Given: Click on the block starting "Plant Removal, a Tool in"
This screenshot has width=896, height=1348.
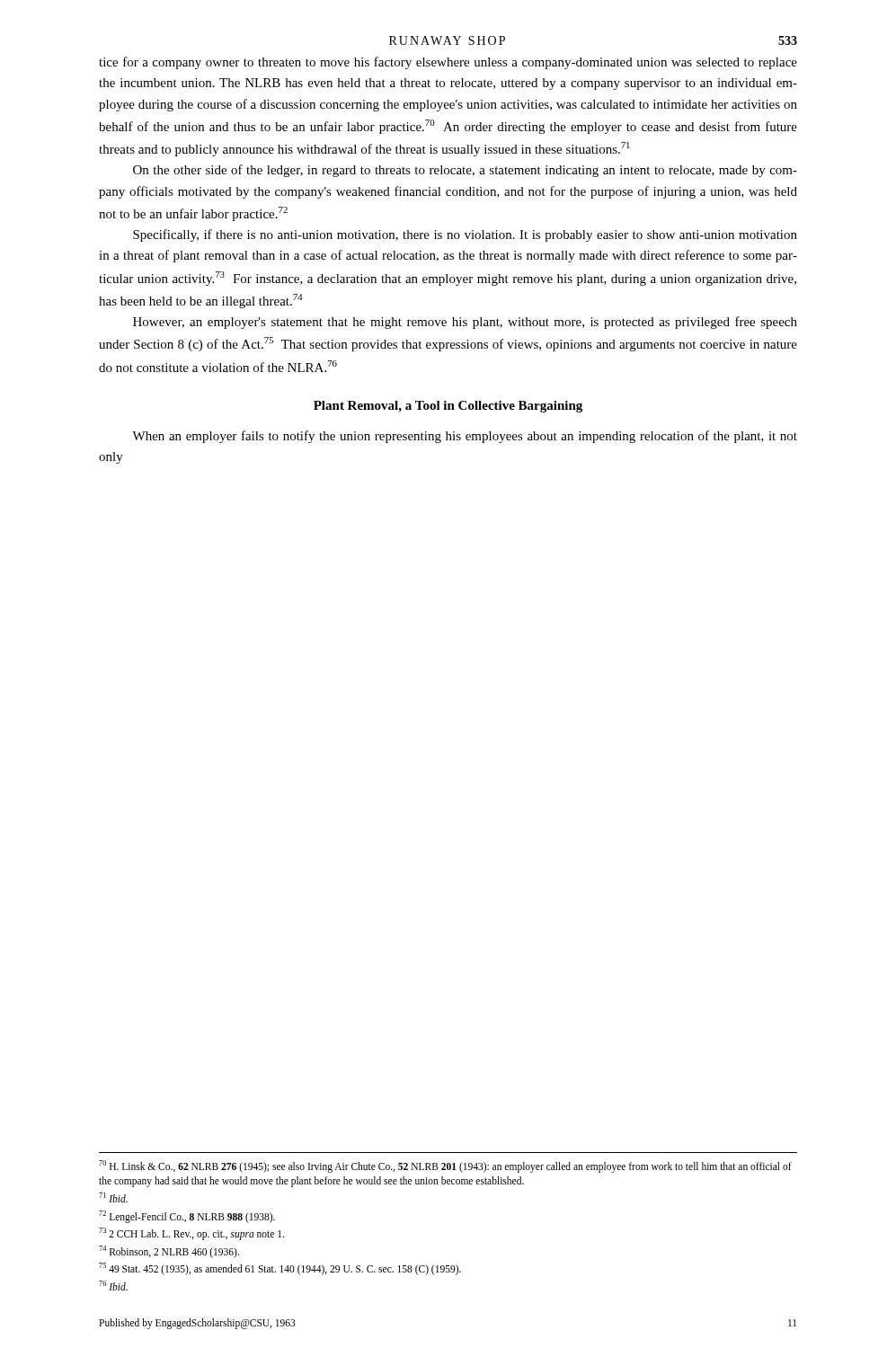Looking at the screenshot, I should (448, 405).
